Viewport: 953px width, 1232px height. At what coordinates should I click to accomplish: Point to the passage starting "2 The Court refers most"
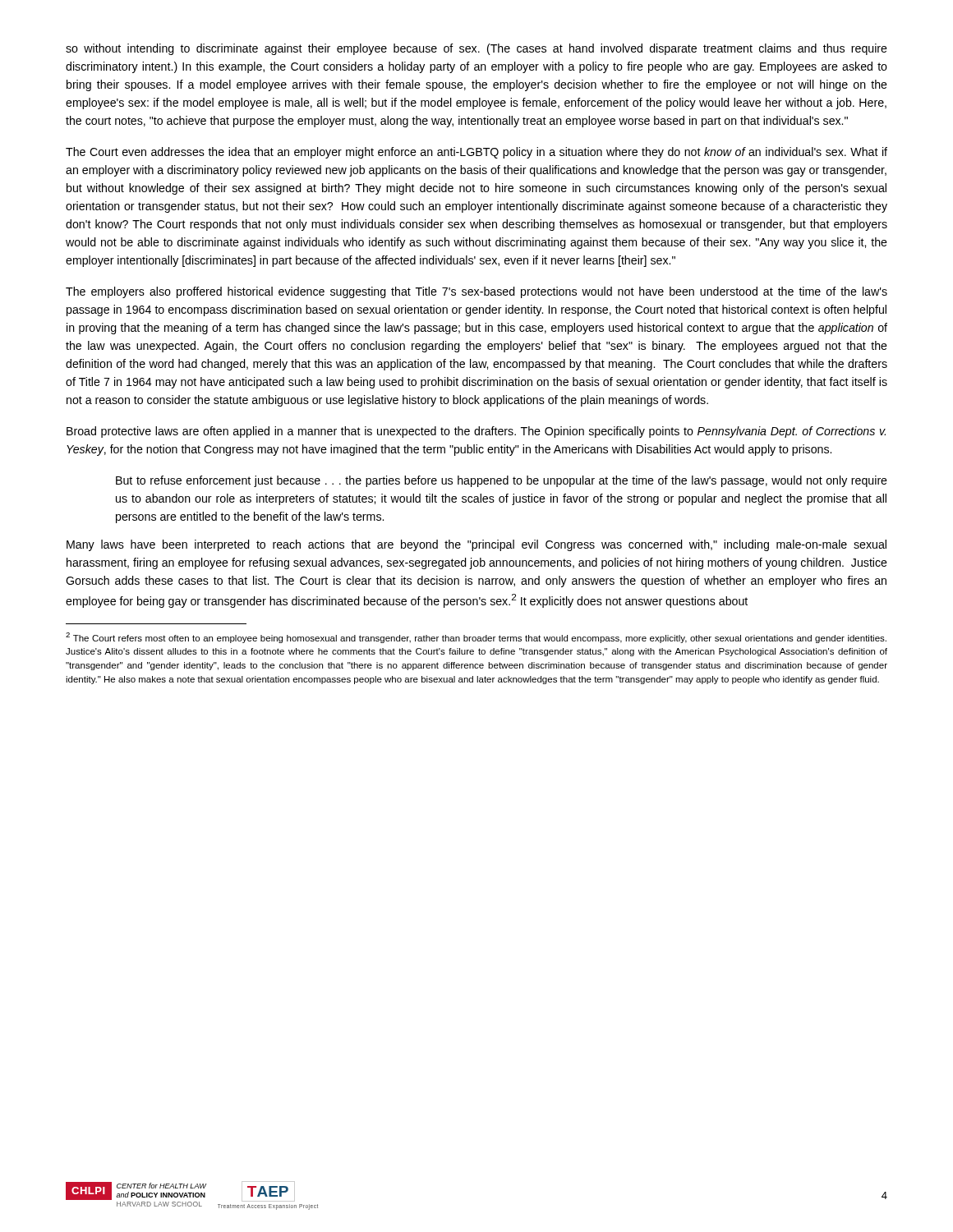[x=476, y=657]
